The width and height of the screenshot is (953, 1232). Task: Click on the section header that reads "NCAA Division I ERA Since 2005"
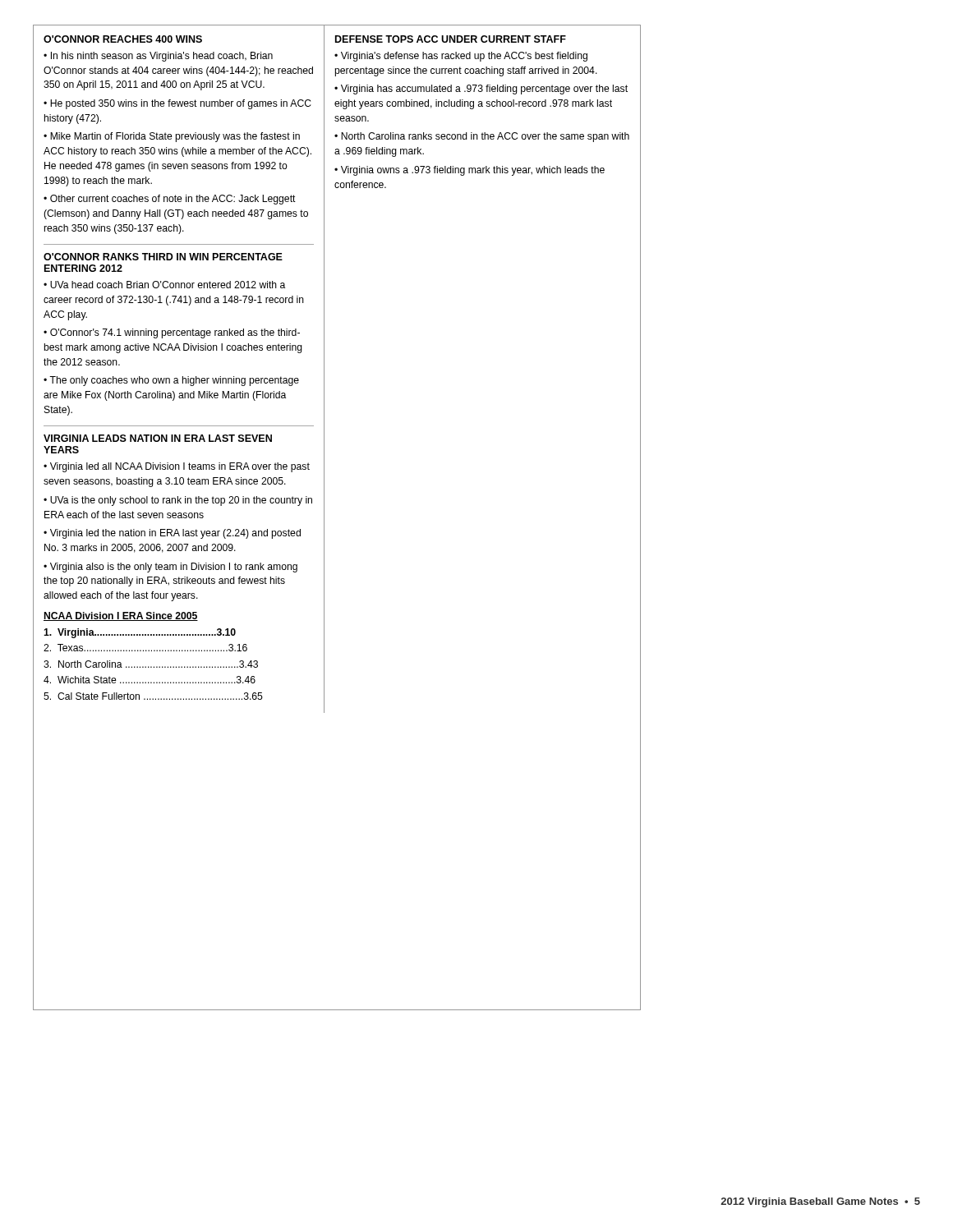pyautogui.click(x=179, y=616)
